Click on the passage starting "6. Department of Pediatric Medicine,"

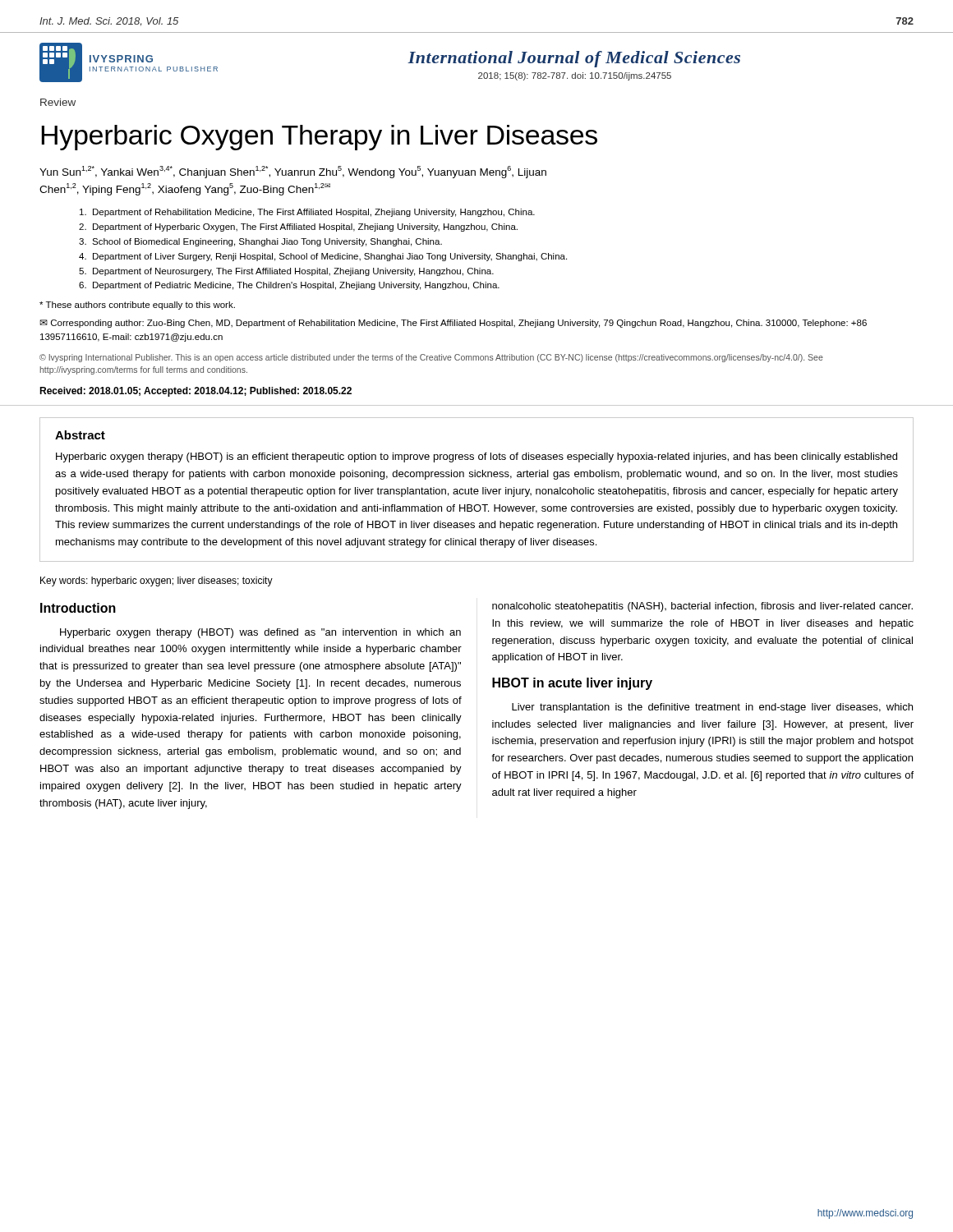289,285
